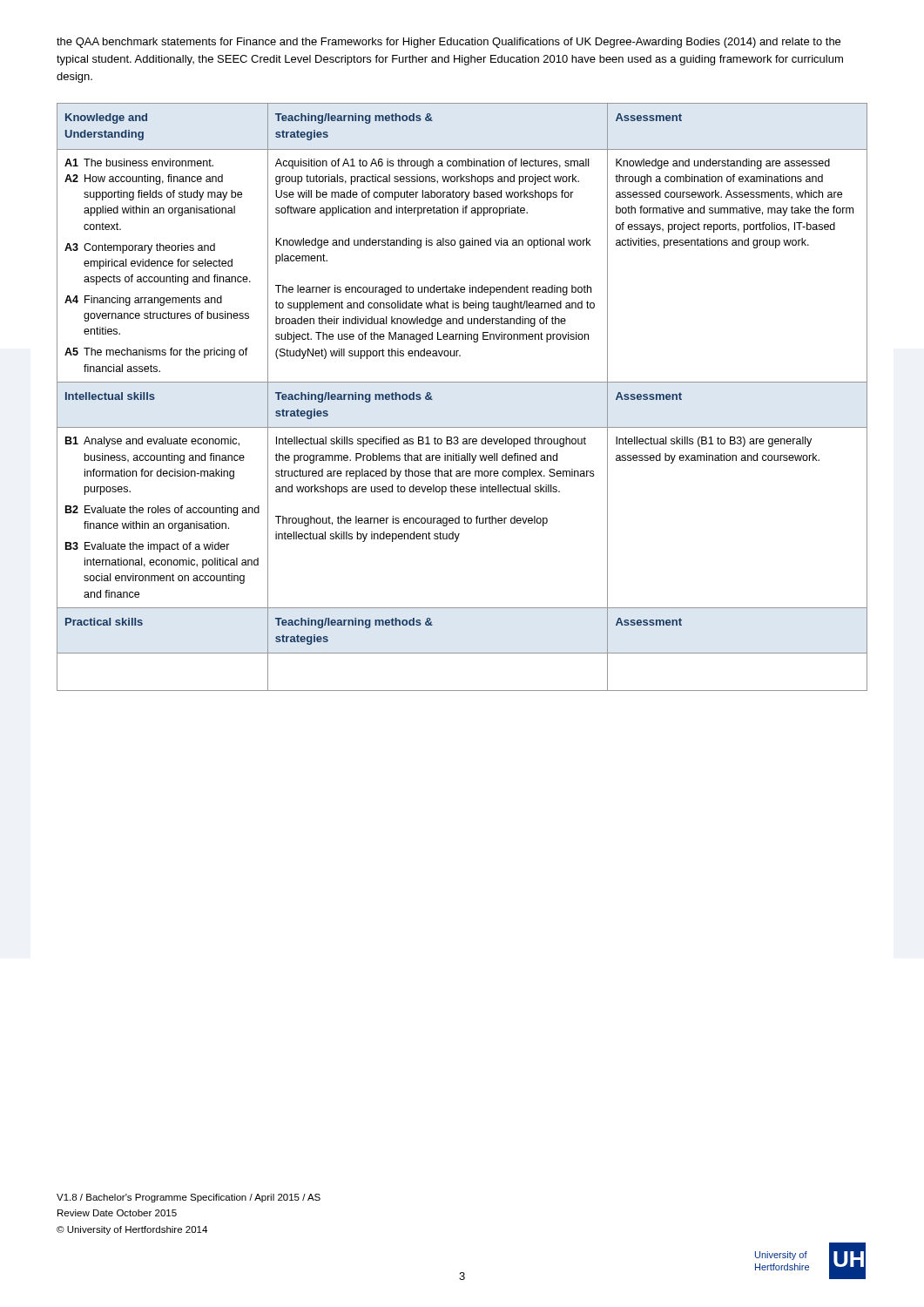The width and height of the screenshot is (924, 1307).
Task: Select a table
Action: click(462, 397)
